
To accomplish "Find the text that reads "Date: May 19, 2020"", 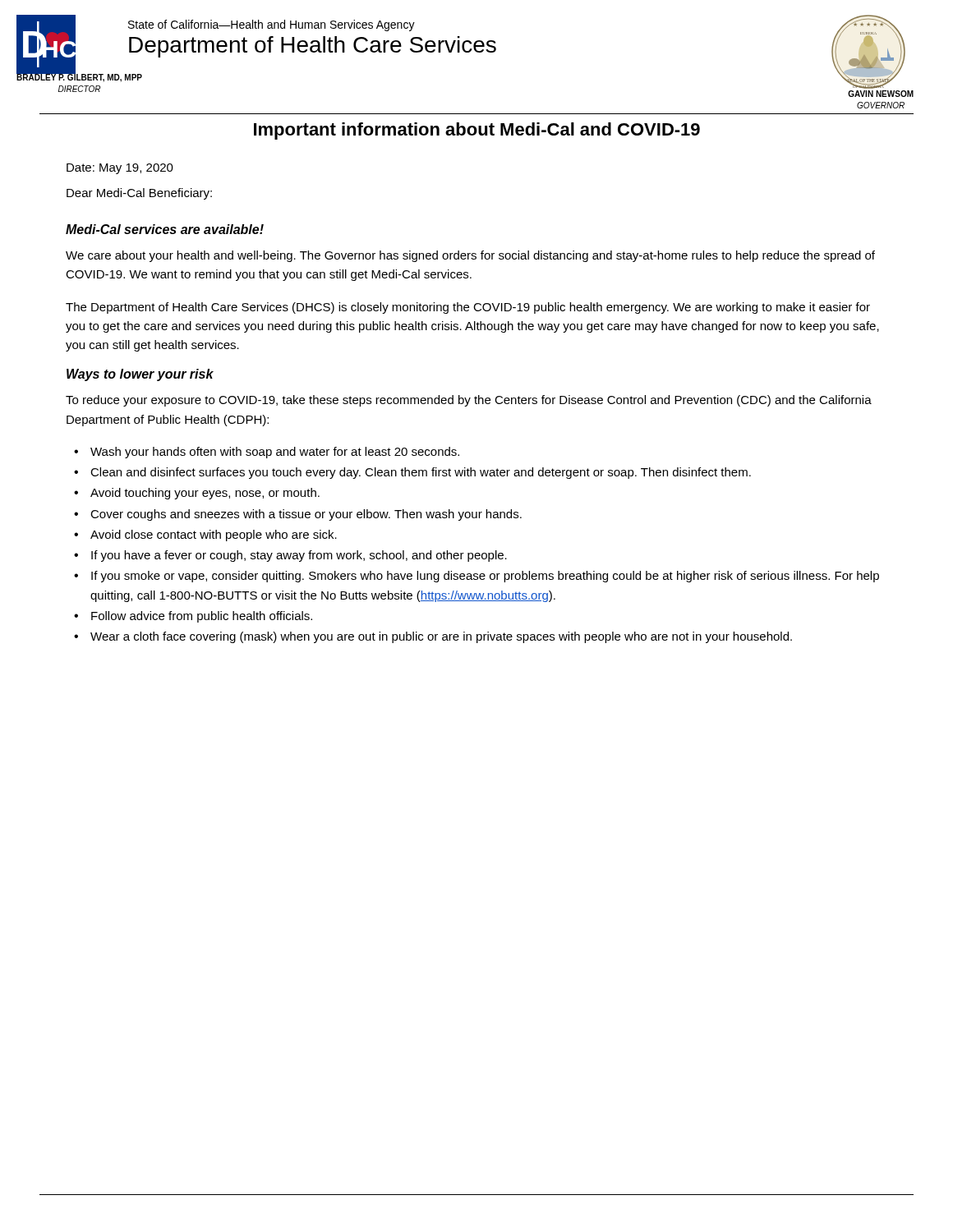I will 120,167.
